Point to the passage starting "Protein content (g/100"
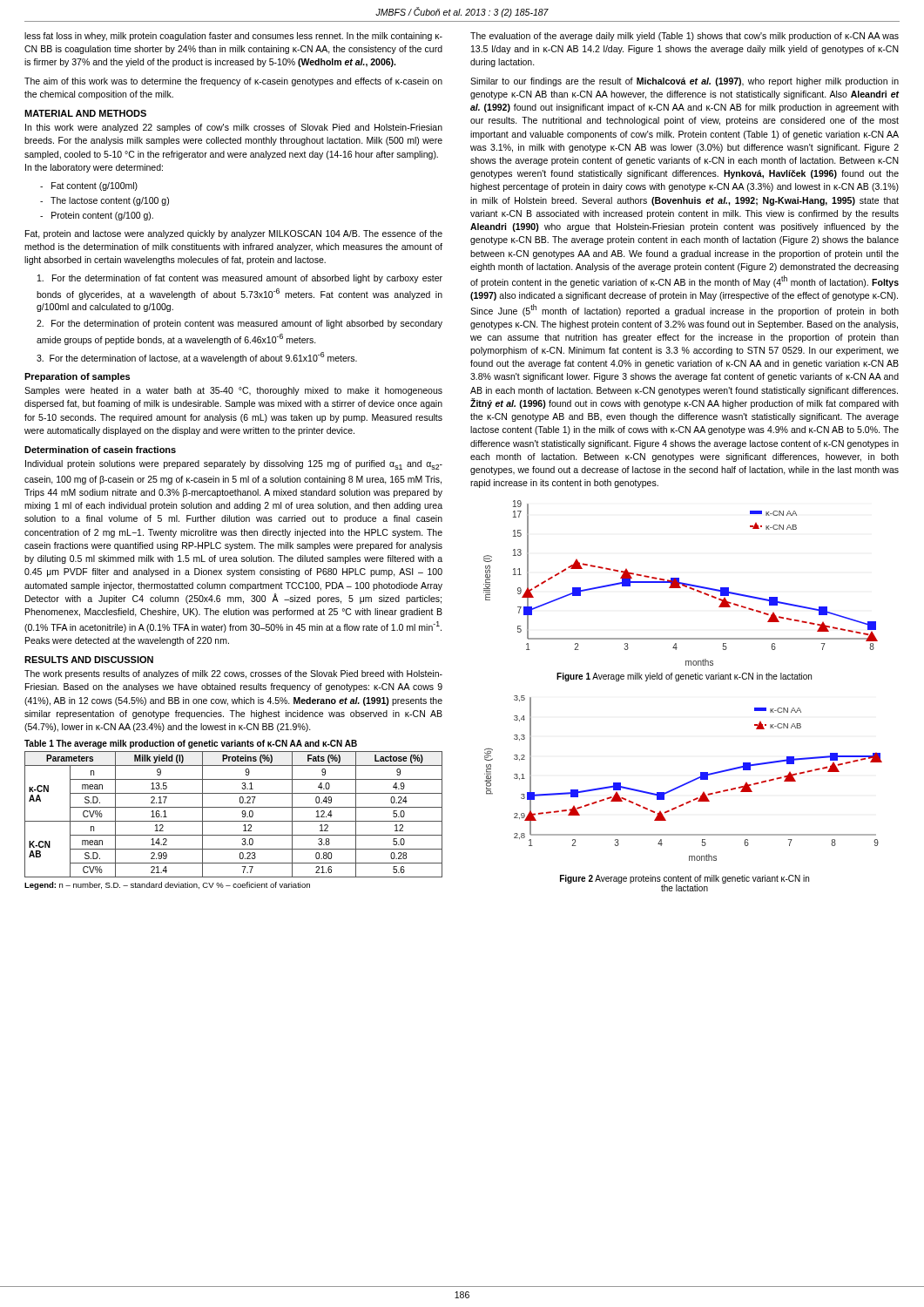This screenshot has width=924, height=1307. pos(97,216)
